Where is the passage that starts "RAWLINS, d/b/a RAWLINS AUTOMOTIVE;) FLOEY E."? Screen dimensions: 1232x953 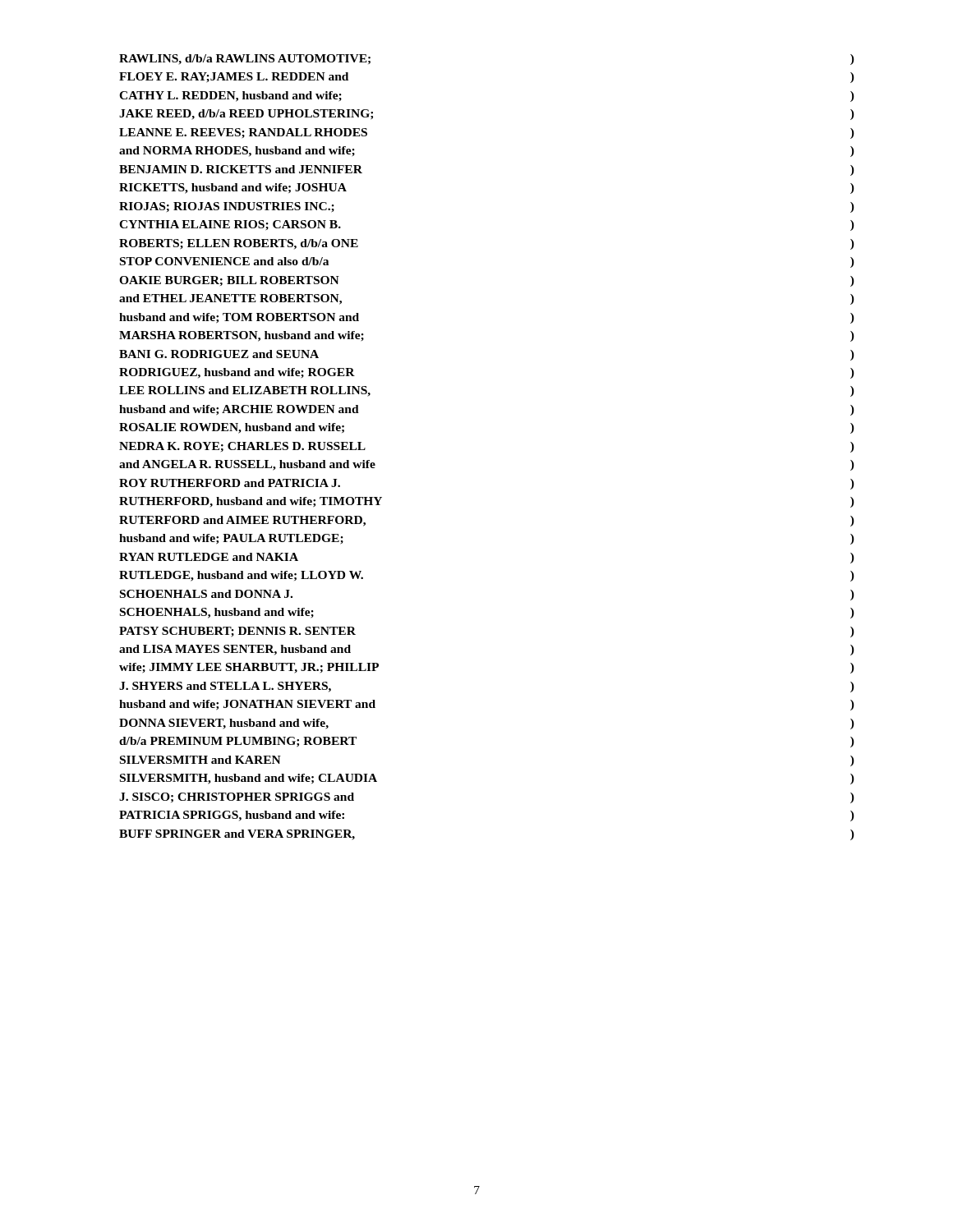pyautogui.click(x=242, y=60)
